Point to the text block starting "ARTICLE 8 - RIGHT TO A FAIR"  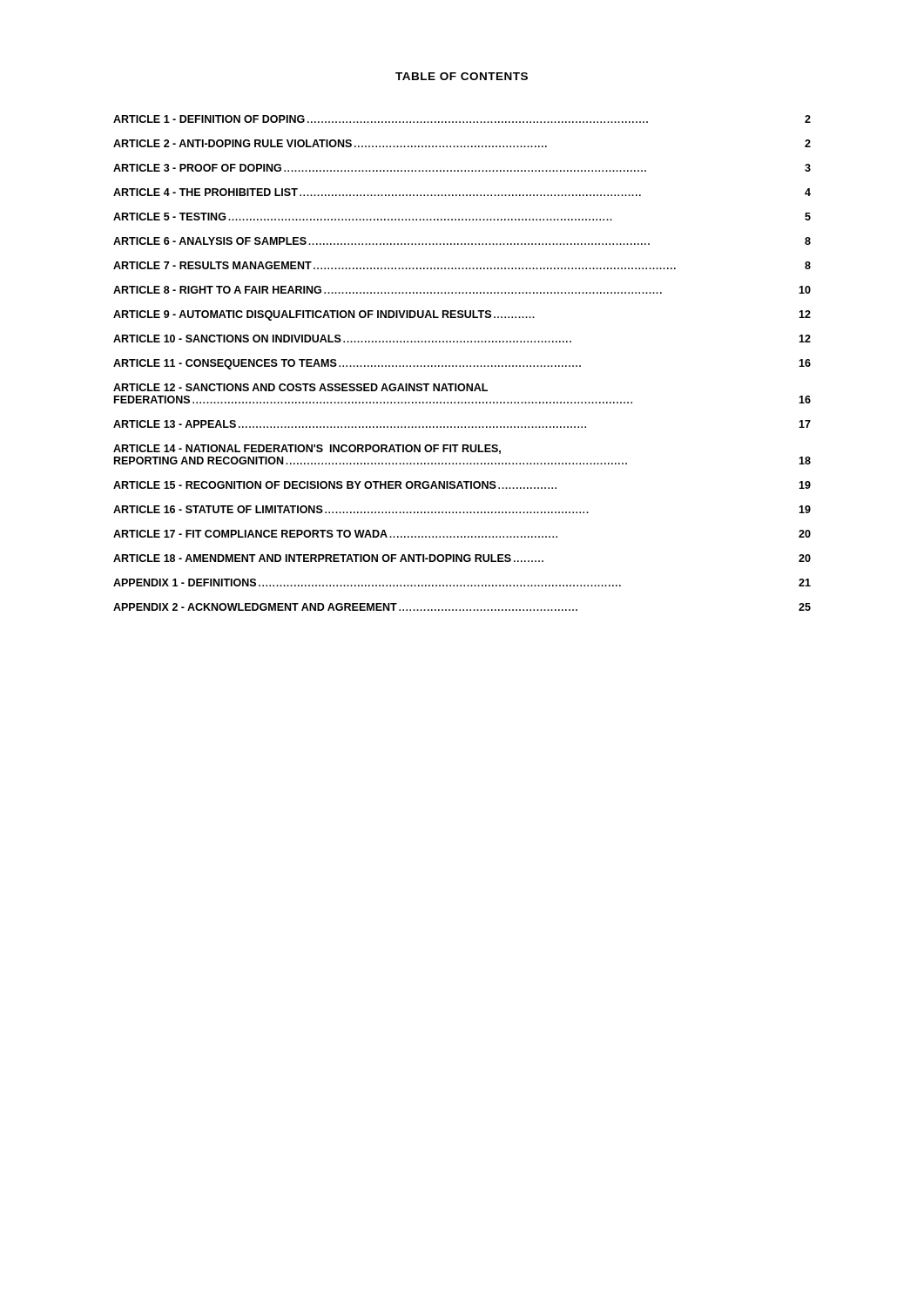click(x=462, y=290)
